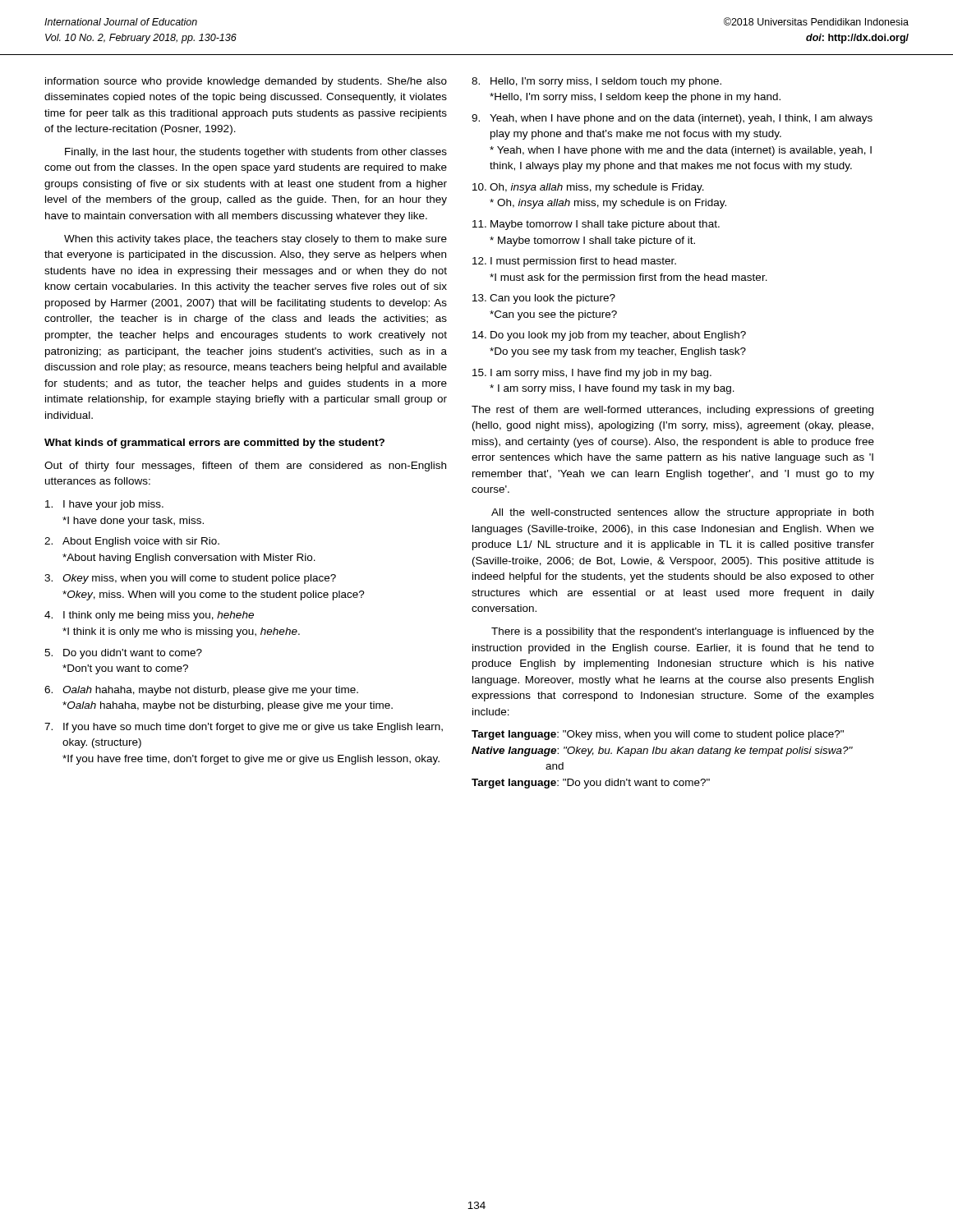Viewport: 953px width, 1232px height.
Task: Click on the list item containing "9. Yeah, when I have phone"
Action: click(673, 142)
